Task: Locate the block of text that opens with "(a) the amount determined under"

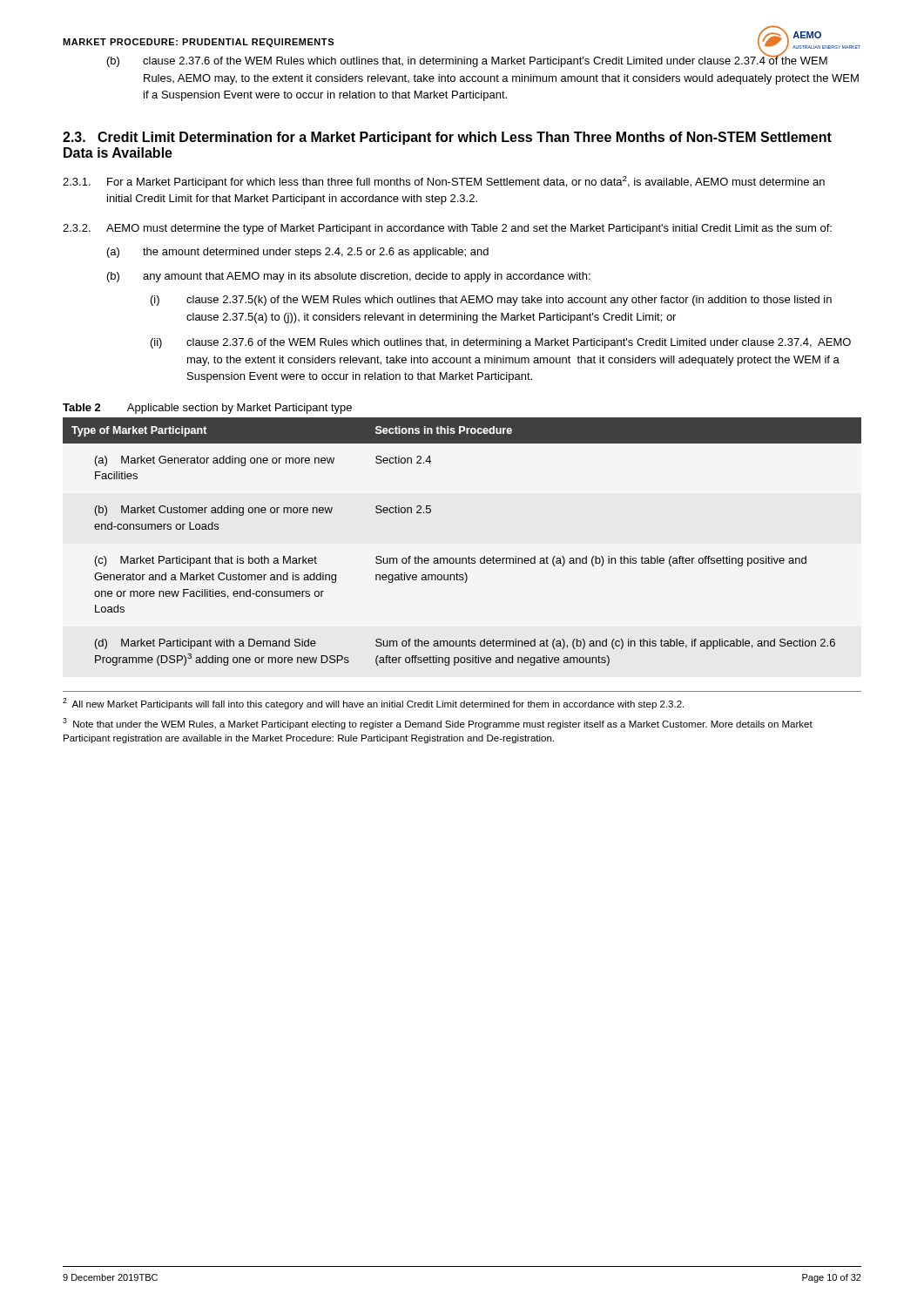Action: pos(462,252)
